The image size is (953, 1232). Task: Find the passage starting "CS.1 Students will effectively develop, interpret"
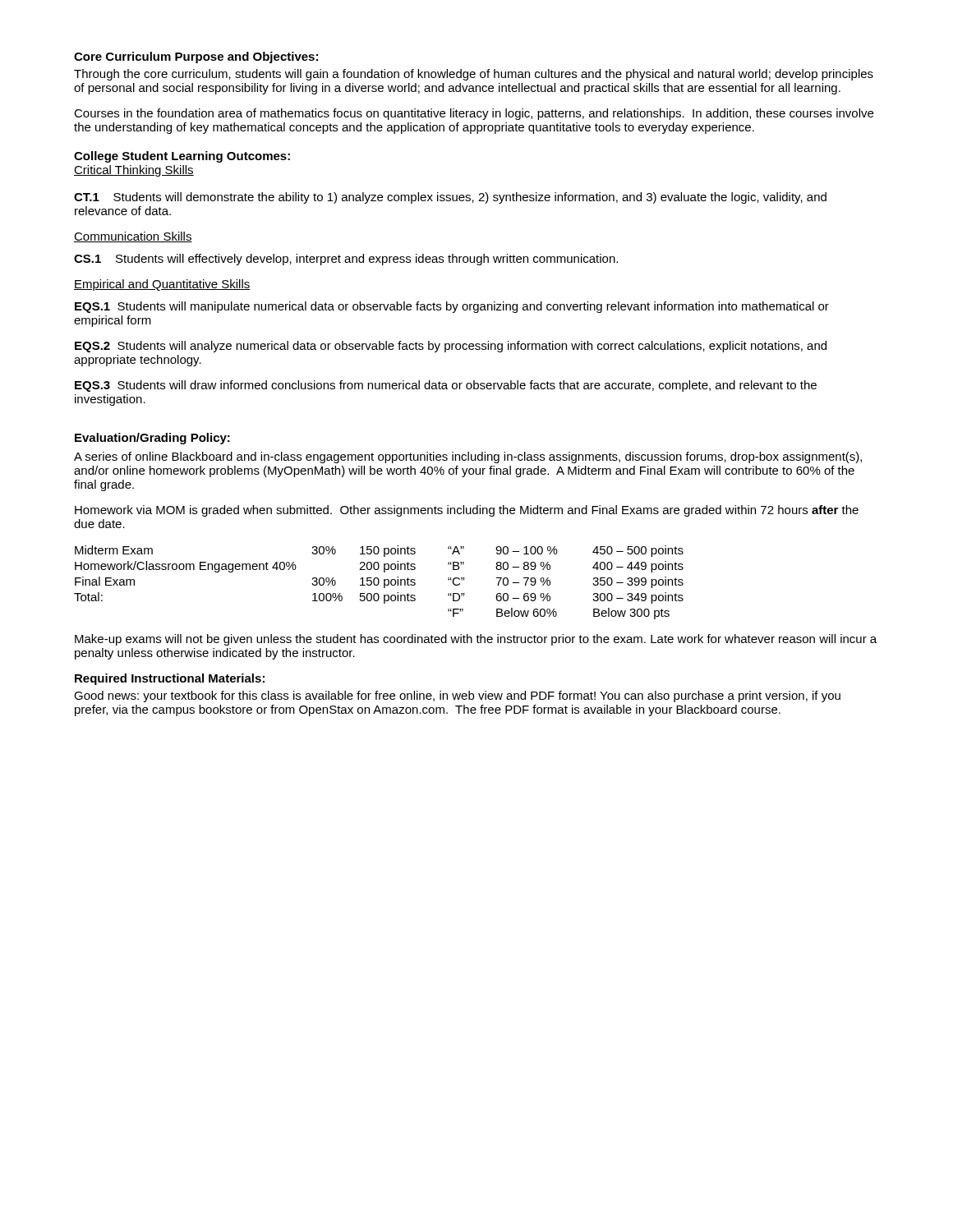tap(346, 258)
